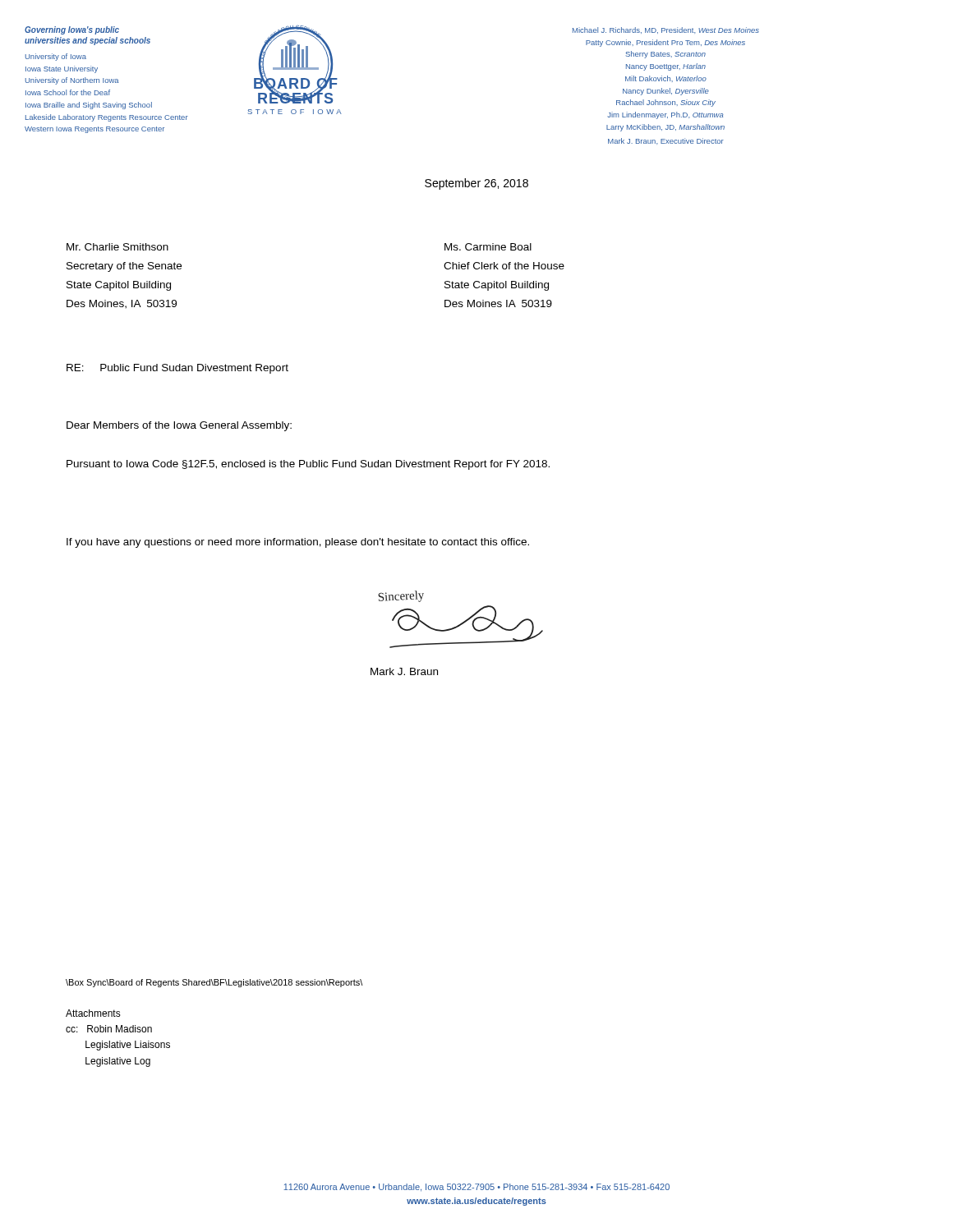Locate the block of text that opens with "\Box Sync\Board of Regents"
Viewport: 953px width, 1232px height.
(x=214, y=982)
